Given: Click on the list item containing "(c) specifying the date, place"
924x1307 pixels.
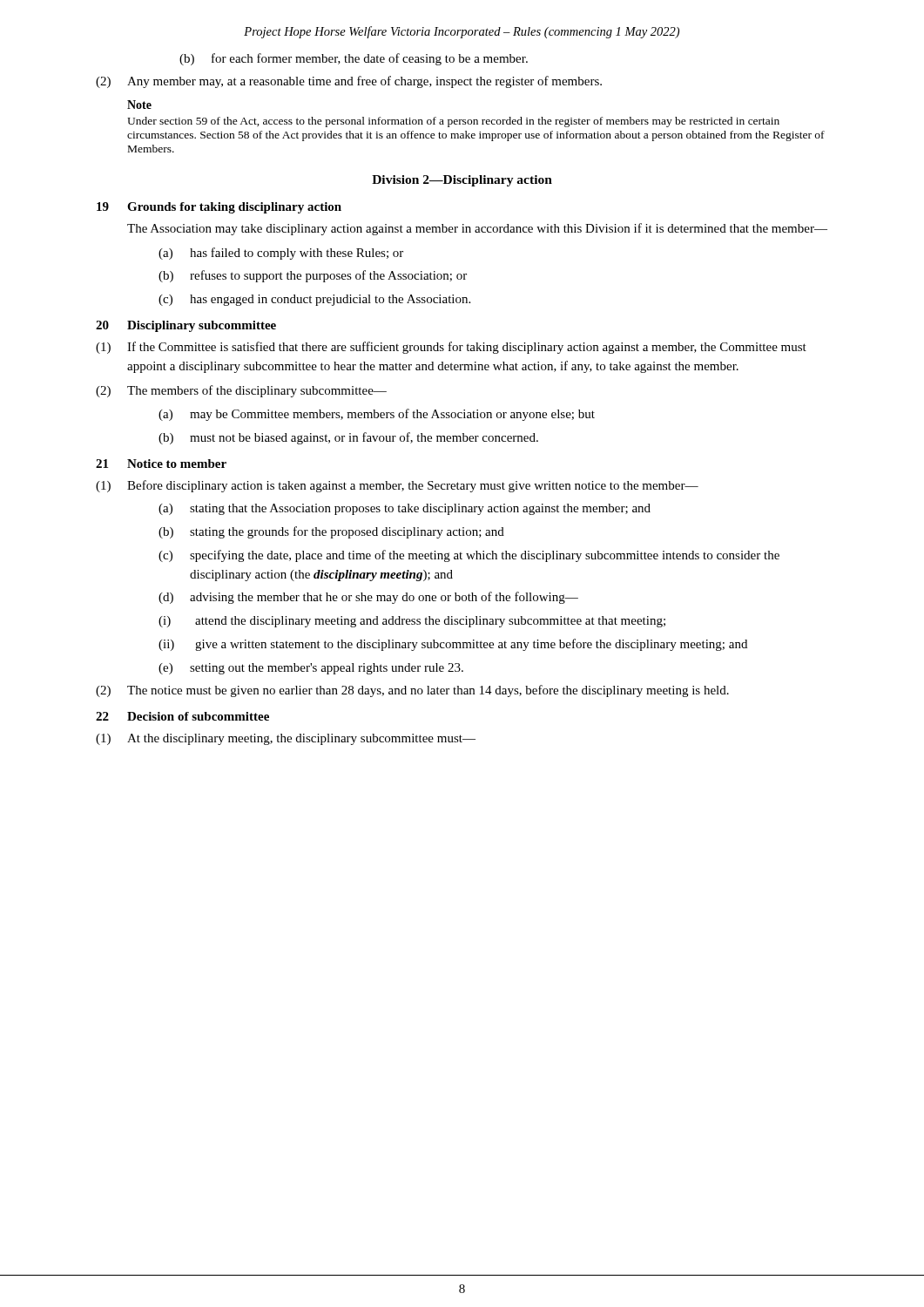Looking at the screenshot, I should (493, 565).
